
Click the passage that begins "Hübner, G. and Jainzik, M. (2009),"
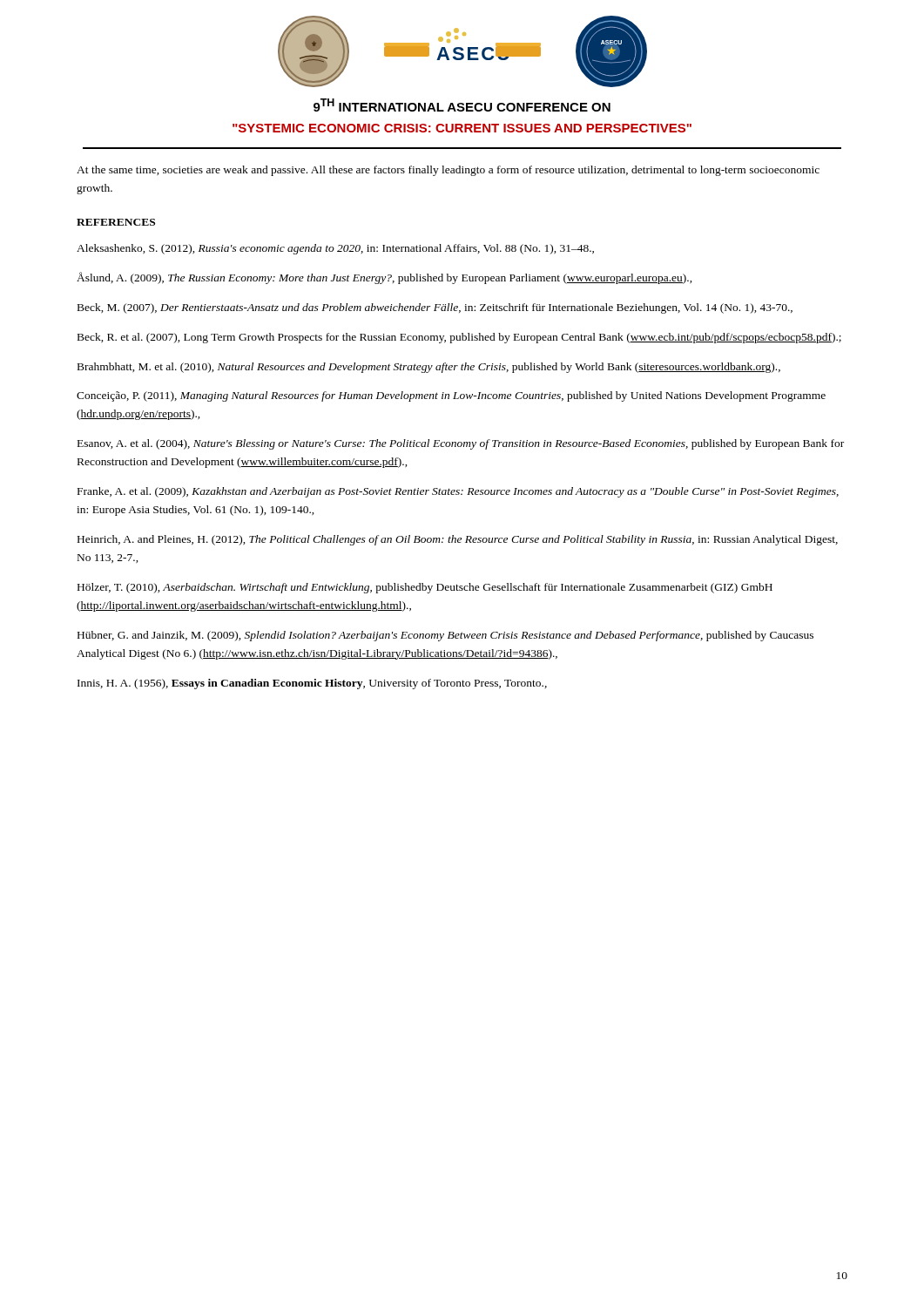pos(445,644)
